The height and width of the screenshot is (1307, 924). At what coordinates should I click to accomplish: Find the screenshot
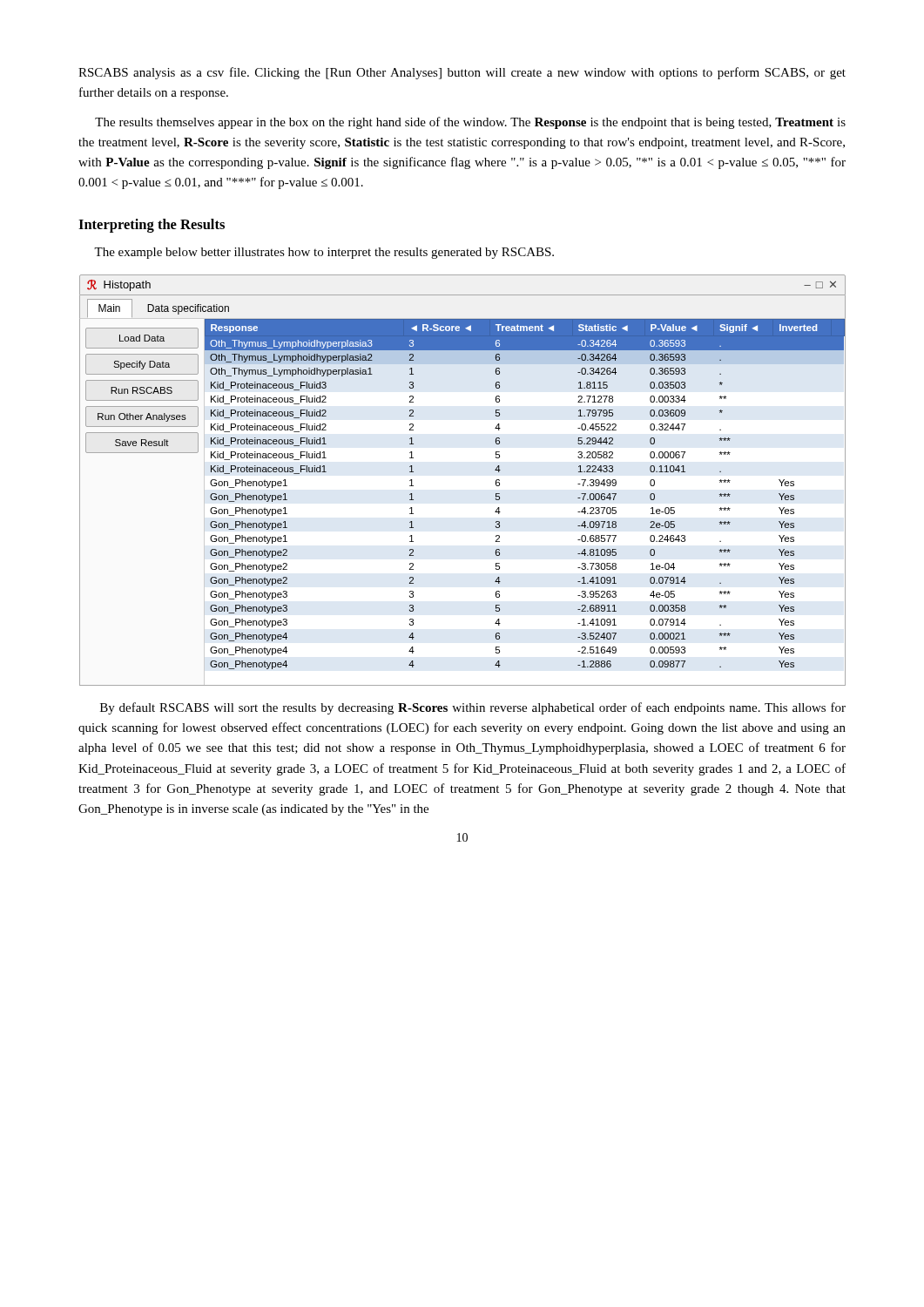click(x=462, y=480)
